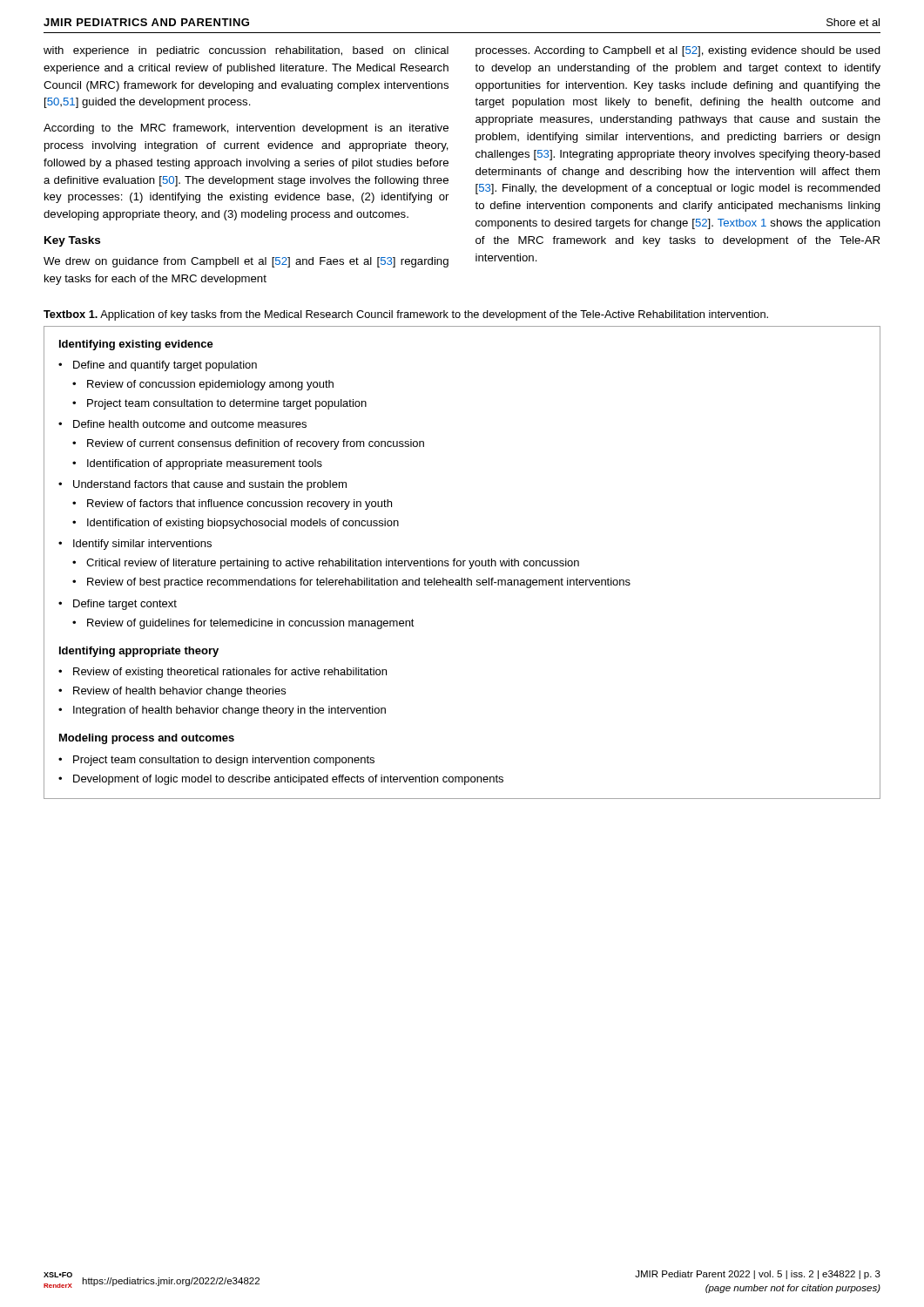Click on the region starting "Key Tasks"

pyautogui.click(x=72, y=240)
